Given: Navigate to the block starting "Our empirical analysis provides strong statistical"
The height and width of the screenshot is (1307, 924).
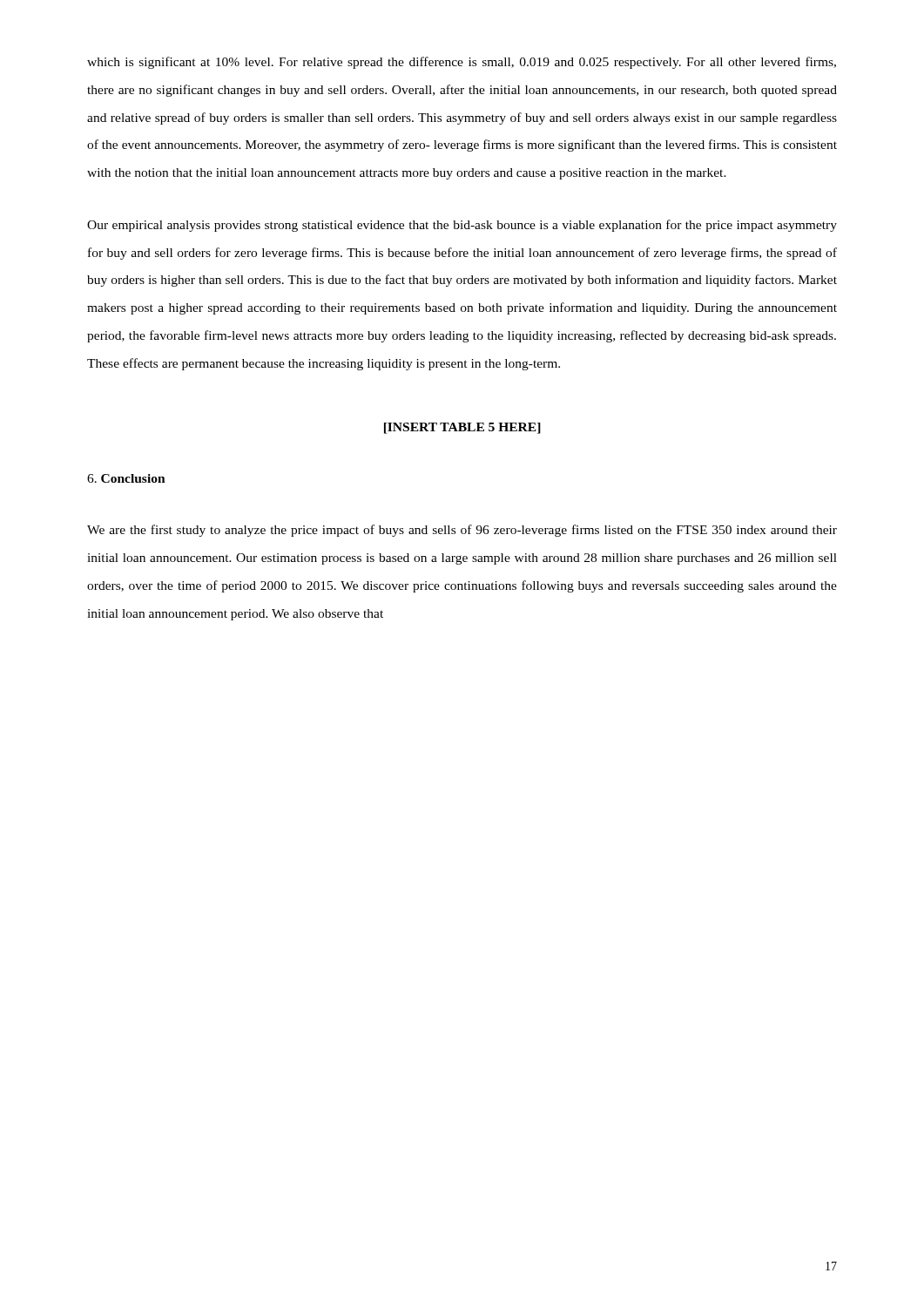Looking at the screenshot, I should click(462, 293).
